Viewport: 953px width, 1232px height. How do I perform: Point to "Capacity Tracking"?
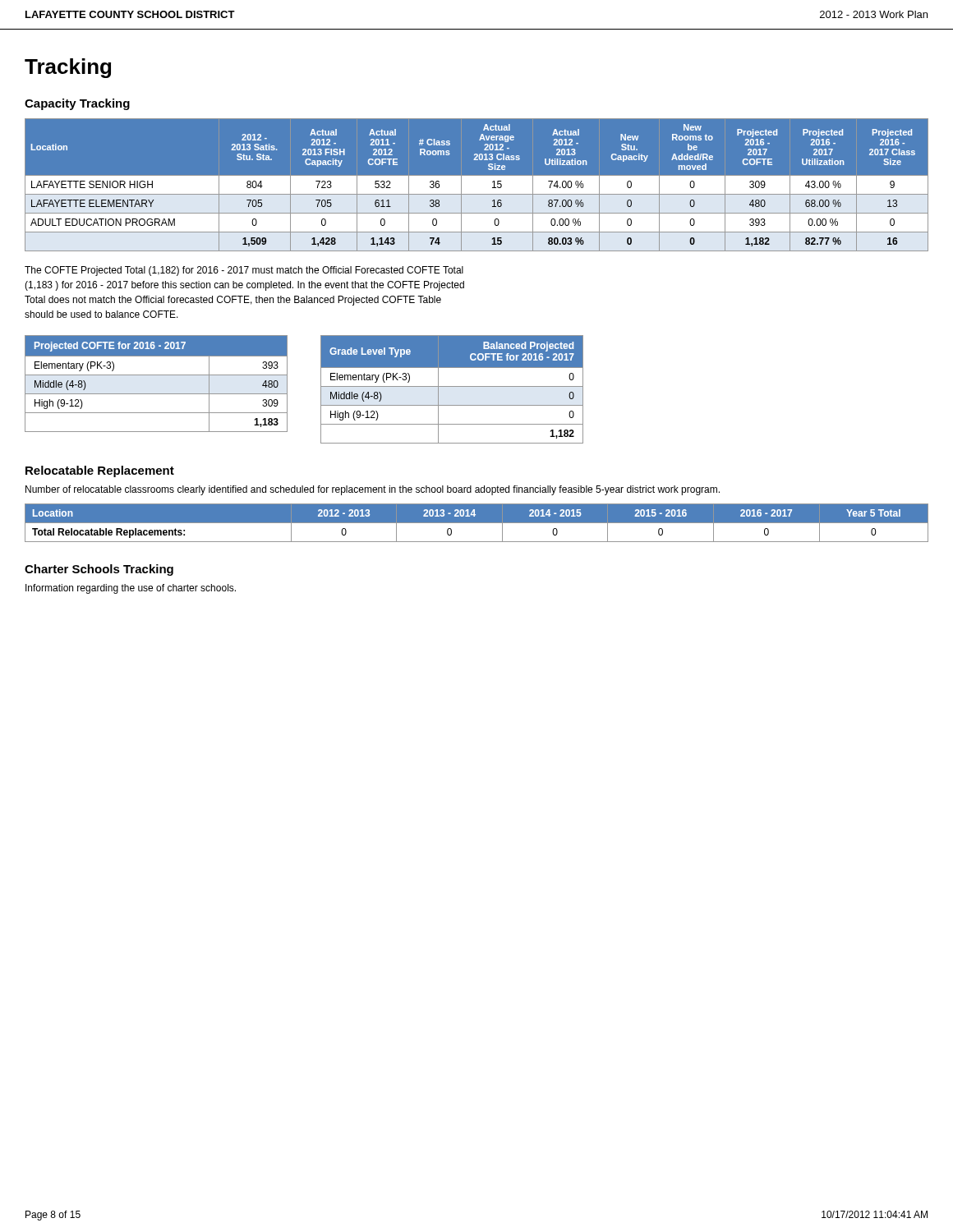point(77,103)
